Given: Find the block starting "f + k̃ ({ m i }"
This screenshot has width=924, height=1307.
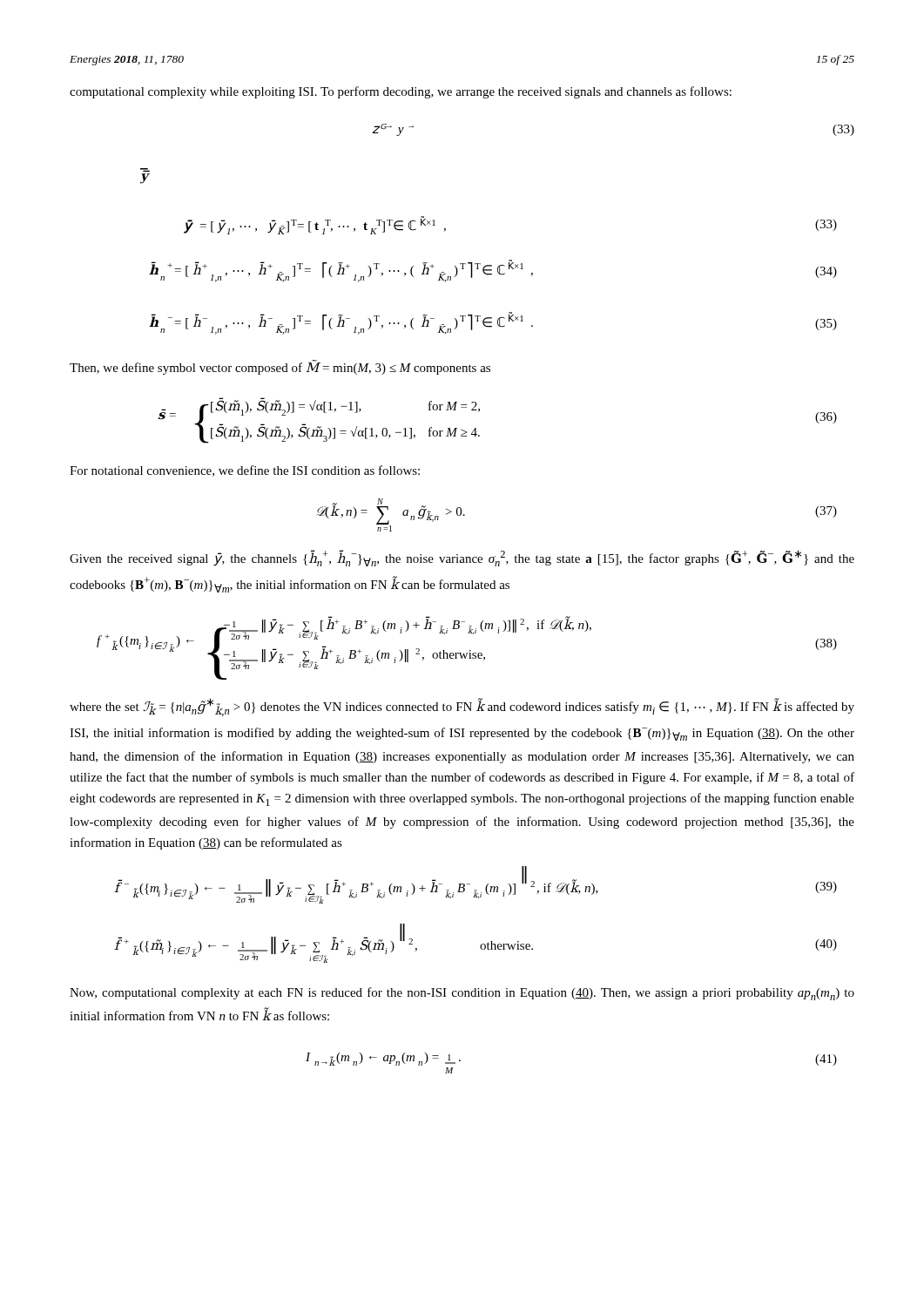Looking at the screenshot, I should click(462, 644).
